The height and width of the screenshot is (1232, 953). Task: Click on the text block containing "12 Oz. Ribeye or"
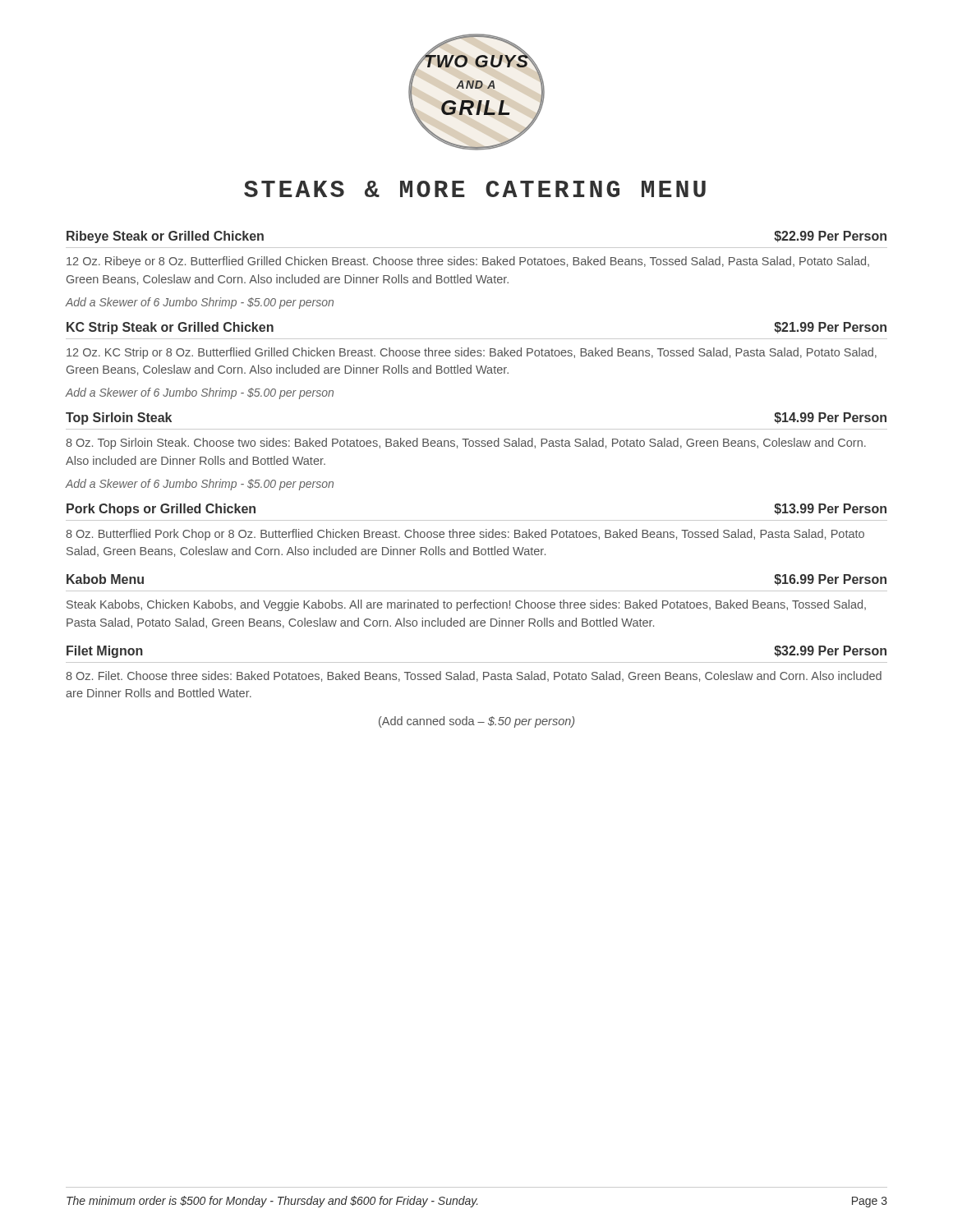(x=468, y=270)
